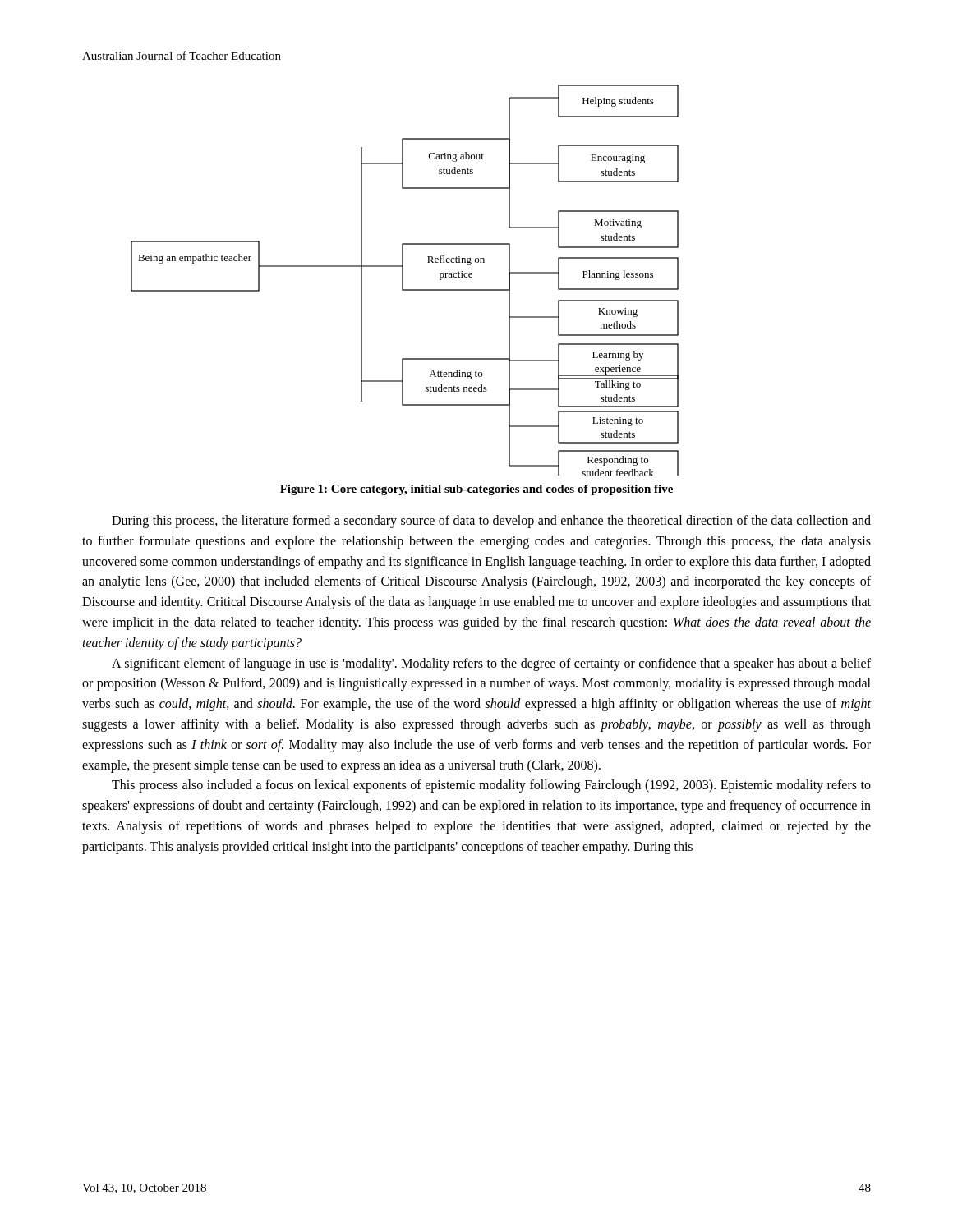The width and height of the screenshot is (953, 1232).
Task: Select the flowchart
Action: [x=476, y=278]
